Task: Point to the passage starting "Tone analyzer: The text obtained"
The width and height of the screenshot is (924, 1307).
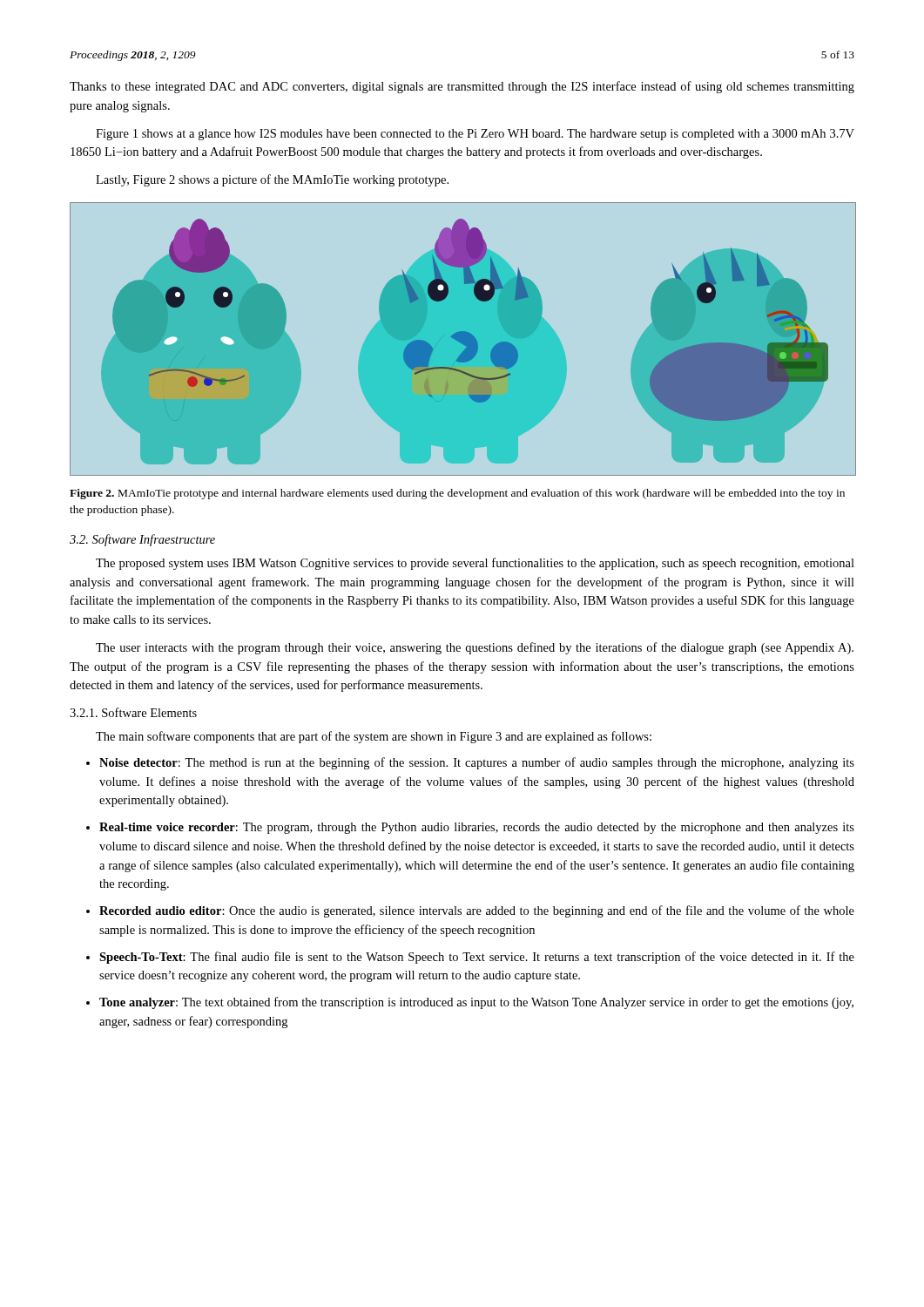Action: point(477,1012)
